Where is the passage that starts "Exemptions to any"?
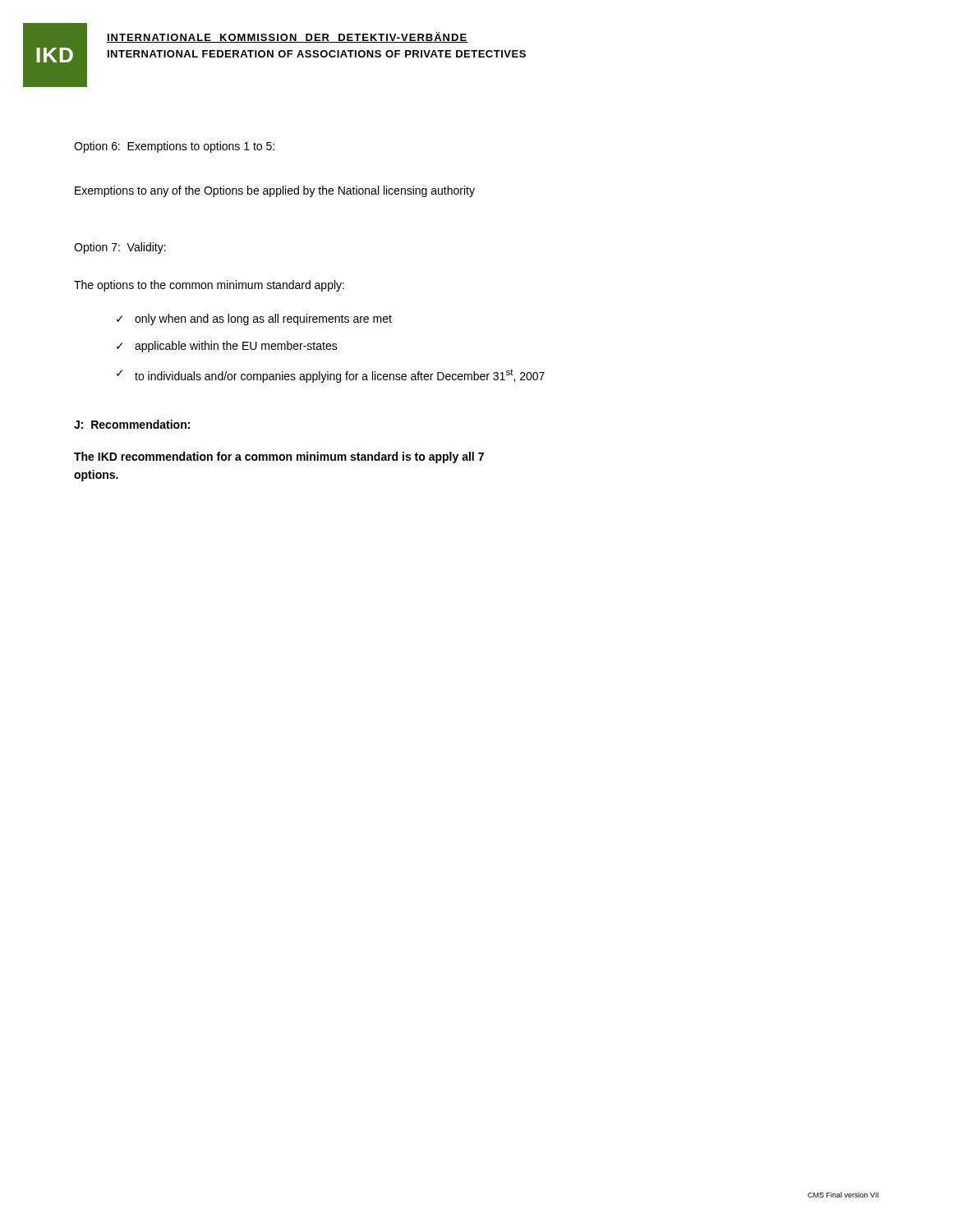 tap(274, 191)
